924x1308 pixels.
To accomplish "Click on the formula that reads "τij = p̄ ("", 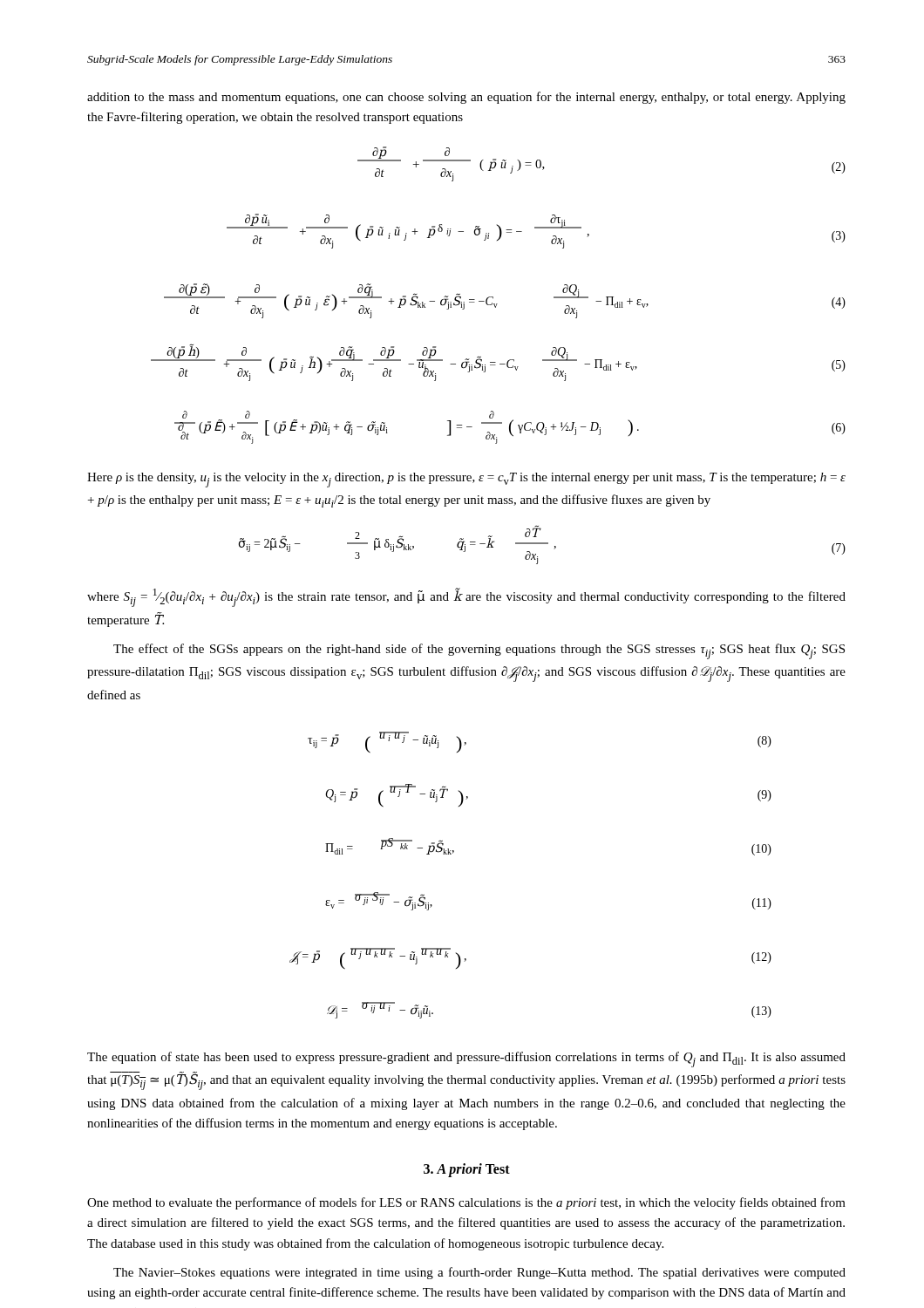I will pyautogui.click(x=435, y=743).
